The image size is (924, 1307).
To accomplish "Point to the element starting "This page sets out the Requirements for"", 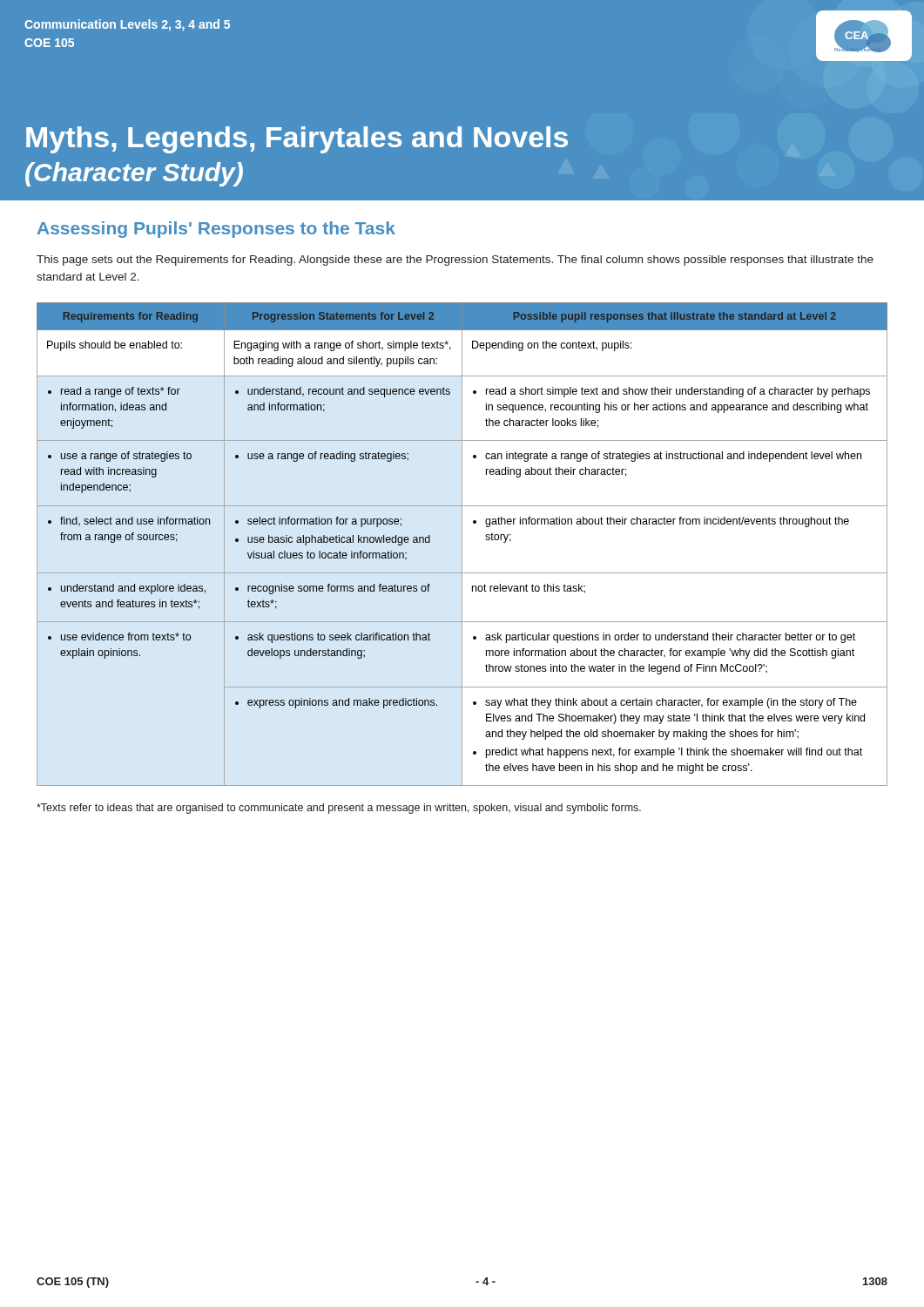I will pyautogui.click(x=462, y=269).
